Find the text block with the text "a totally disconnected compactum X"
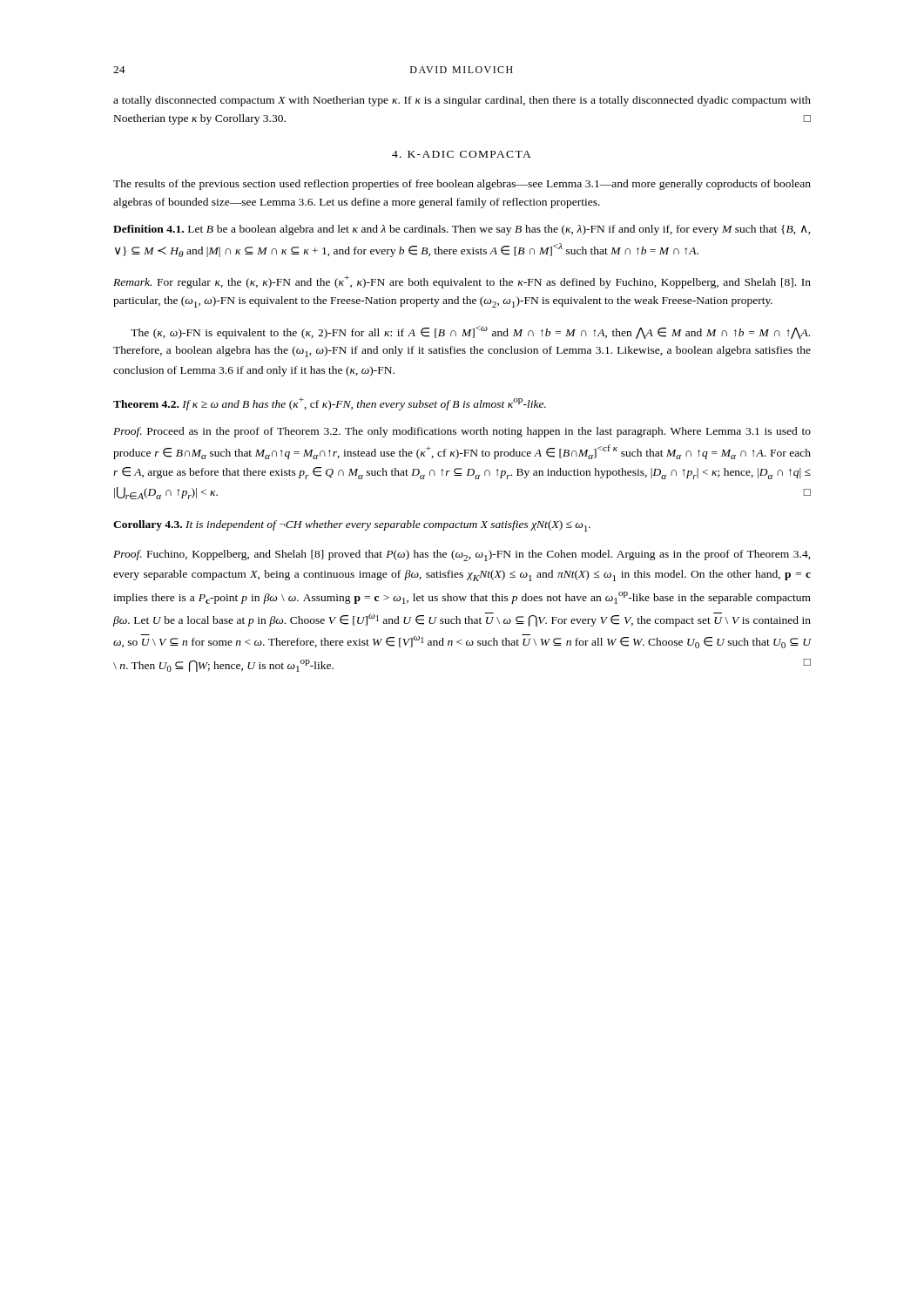The height and width of the screenshot is (1307, 924). click(x=462, y=110)
